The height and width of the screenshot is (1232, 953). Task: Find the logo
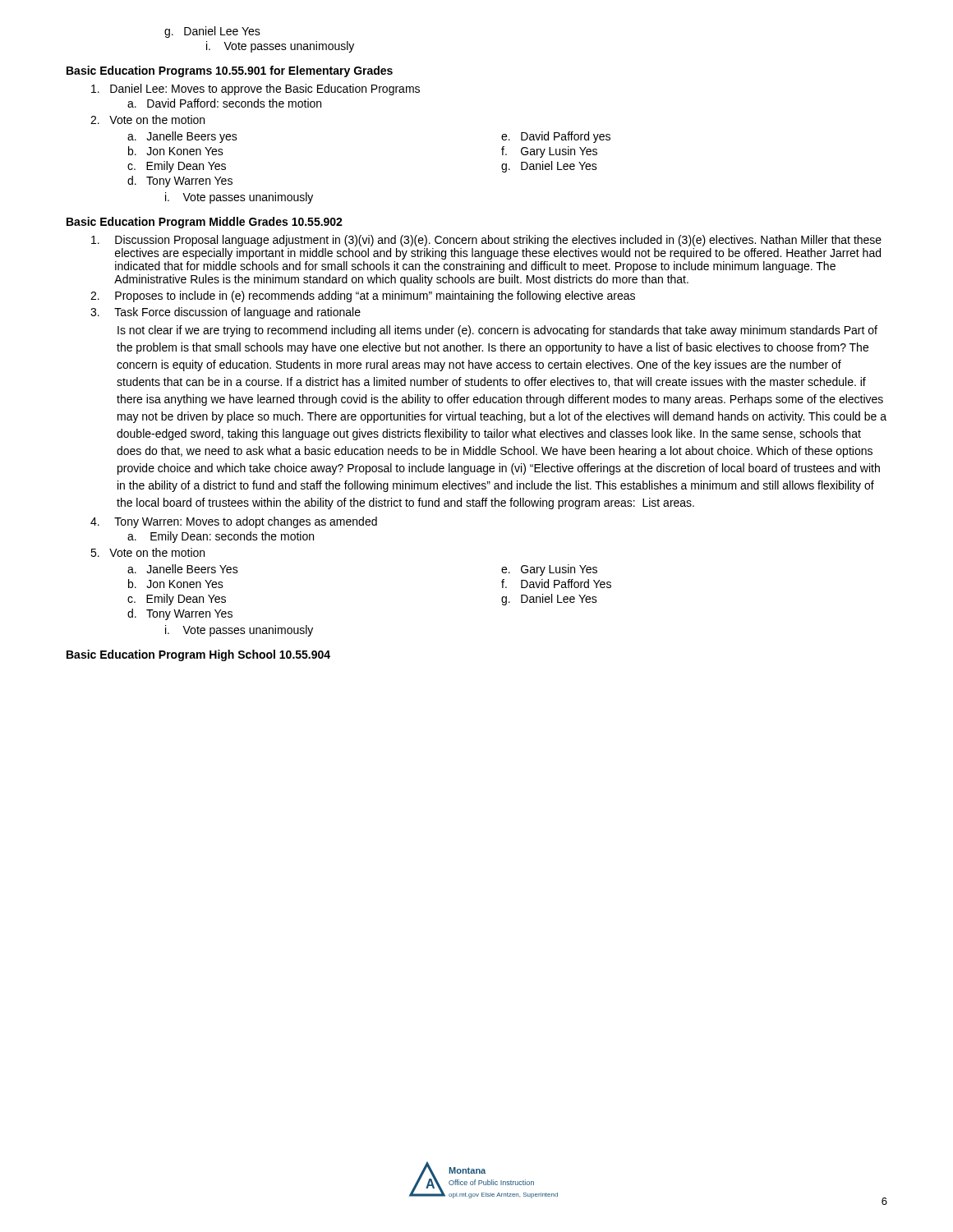point(476,1180)
